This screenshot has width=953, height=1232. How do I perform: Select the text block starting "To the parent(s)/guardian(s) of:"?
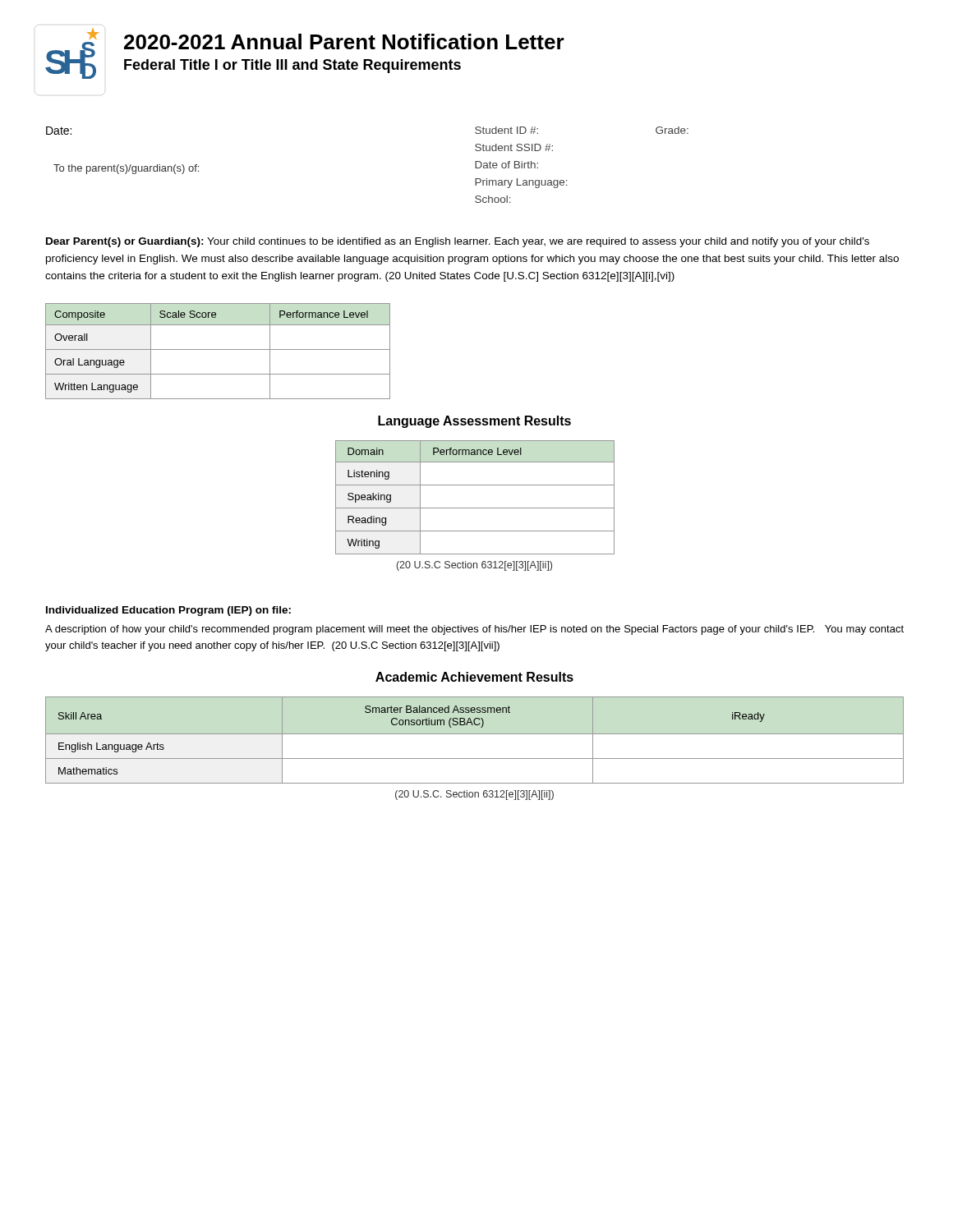coord(127,168)
